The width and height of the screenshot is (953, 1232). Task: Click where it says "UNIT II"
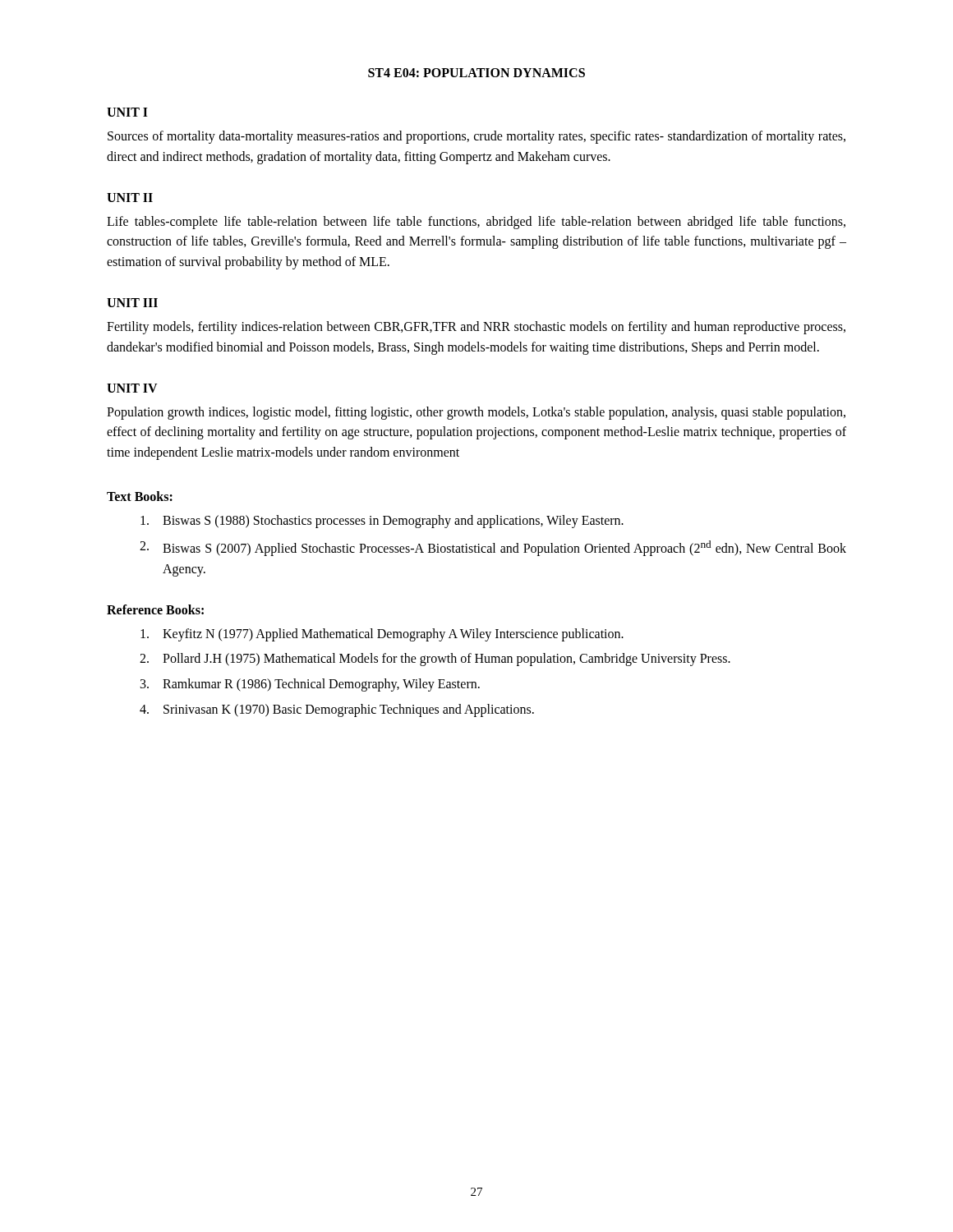pos(130,197)
